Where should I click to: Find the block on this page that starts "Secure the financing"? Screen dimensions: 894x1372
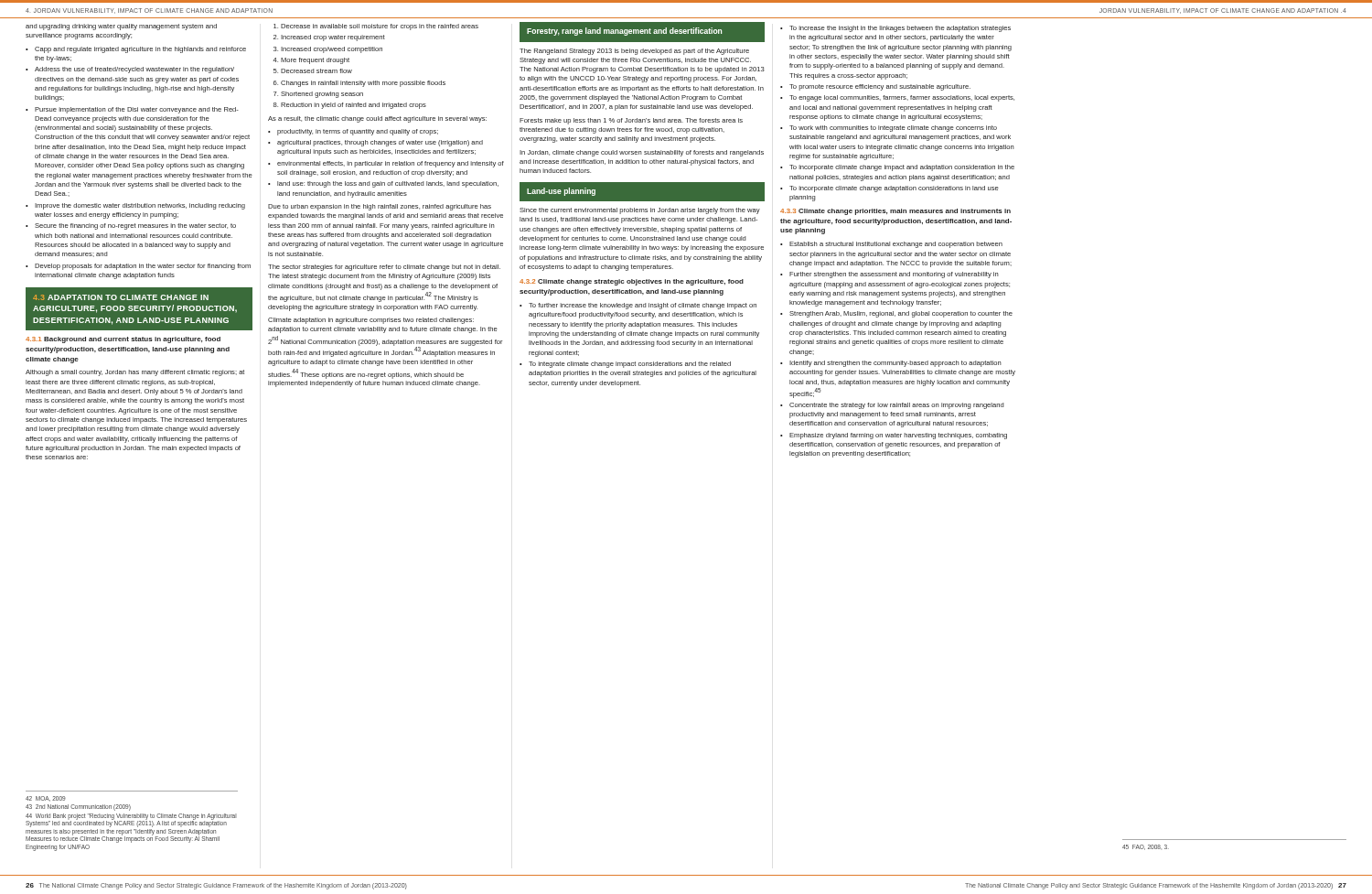139,241
